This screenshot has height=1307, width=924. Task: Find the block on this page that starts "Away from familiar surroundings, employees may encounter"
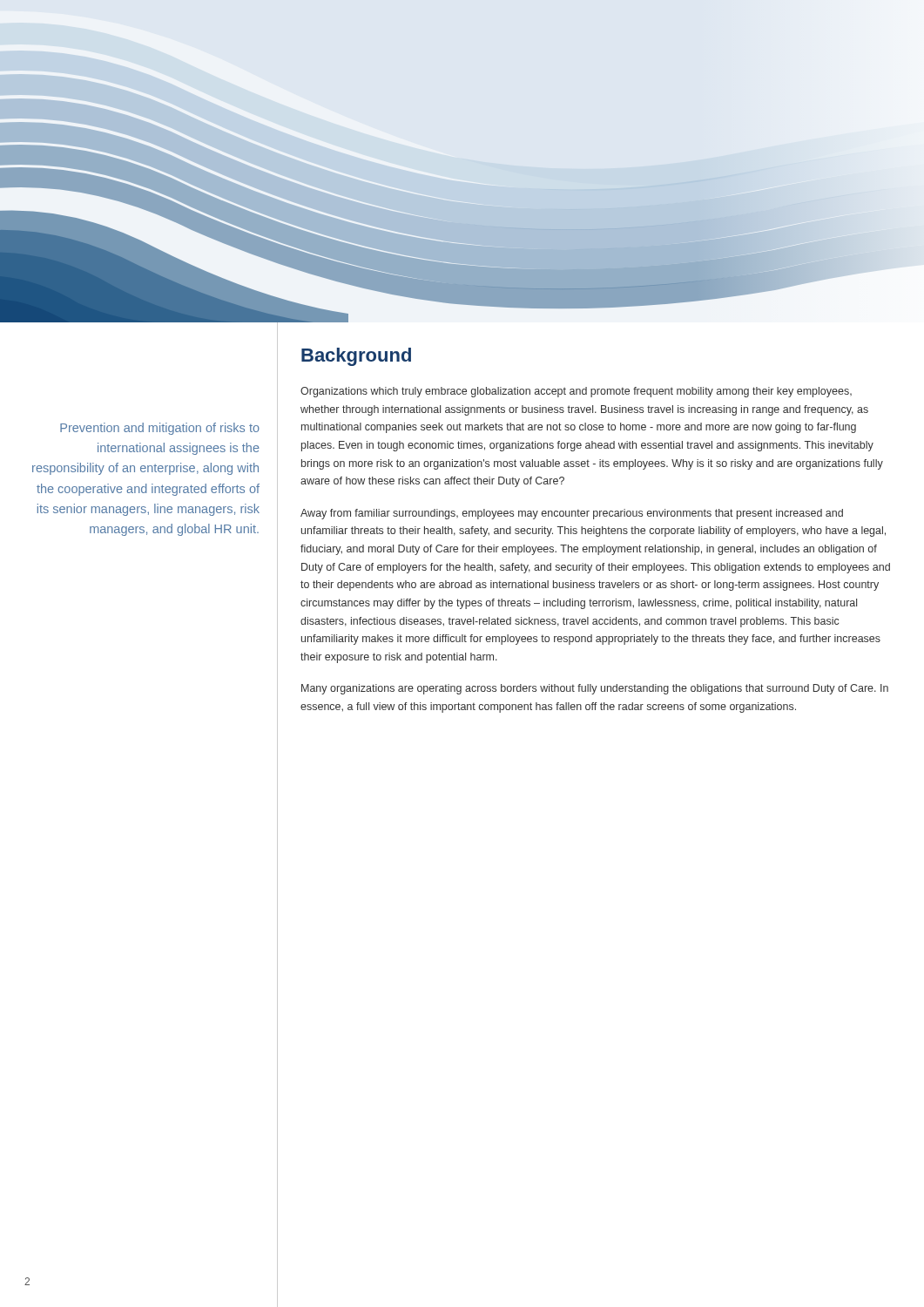point(596,585)
